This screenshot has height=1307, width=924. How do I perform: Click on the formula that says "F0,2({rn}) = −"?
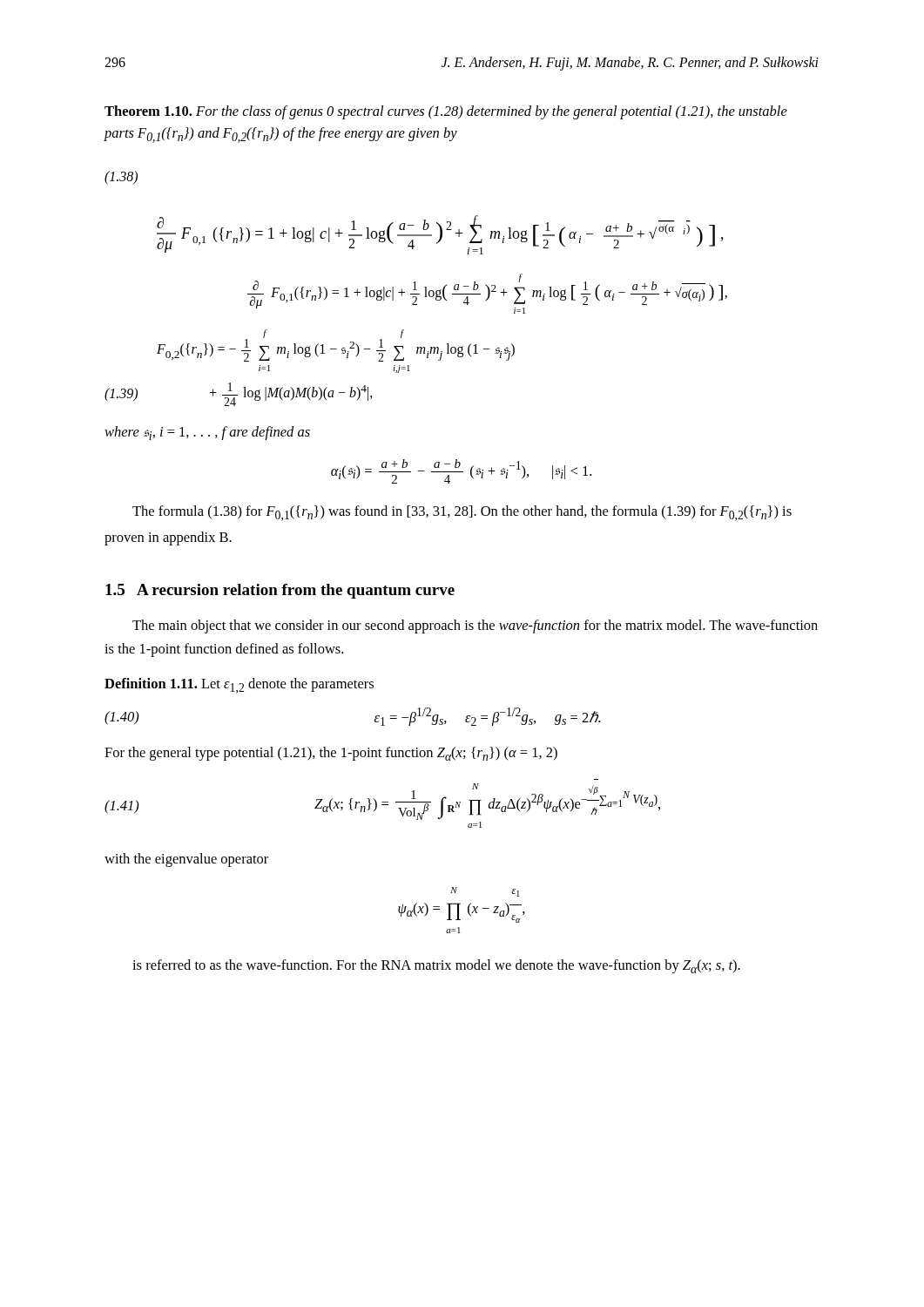(488, 351)
